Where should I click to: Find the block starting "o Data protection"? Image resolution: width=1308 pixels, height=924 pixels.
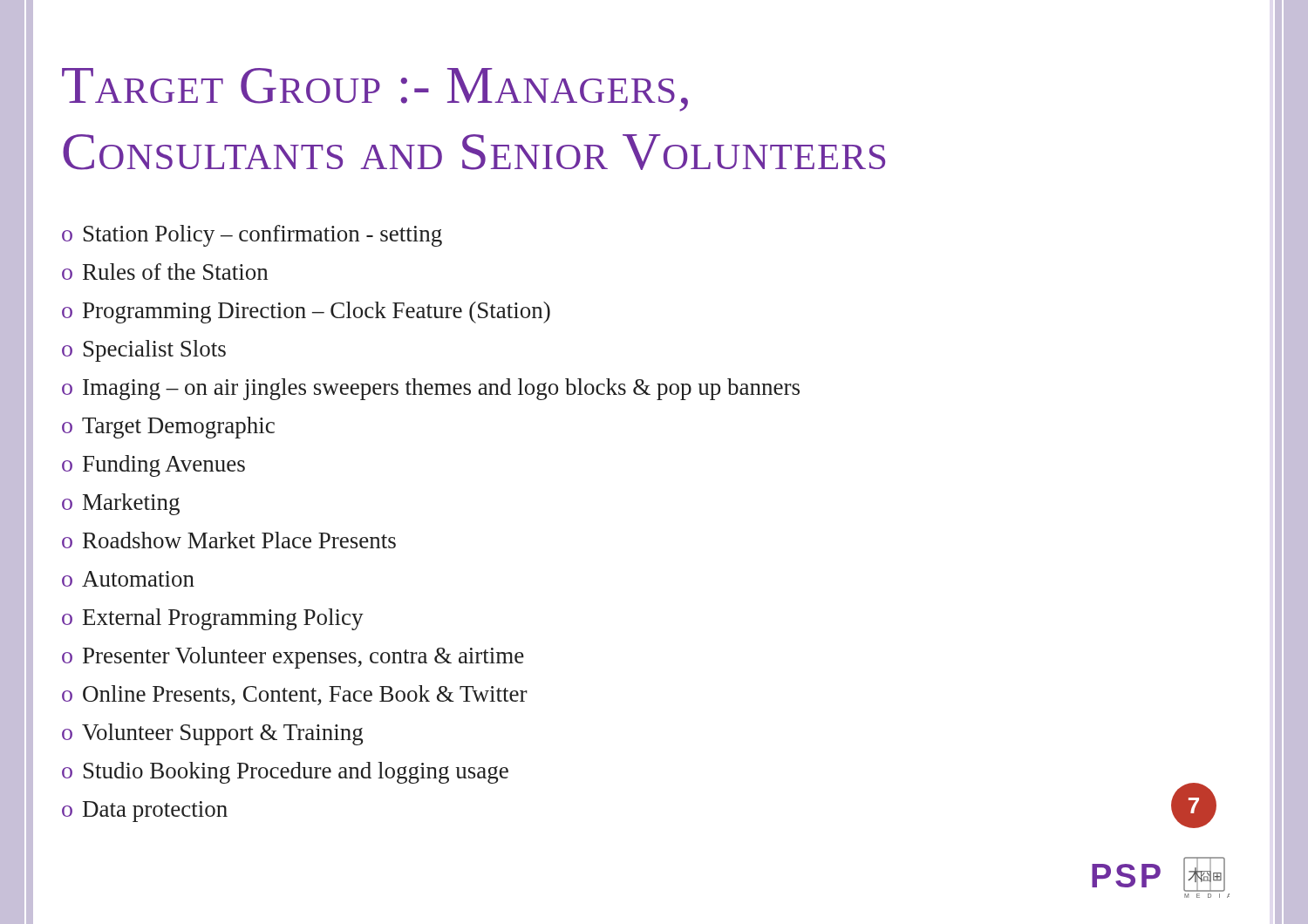point(144,809)
